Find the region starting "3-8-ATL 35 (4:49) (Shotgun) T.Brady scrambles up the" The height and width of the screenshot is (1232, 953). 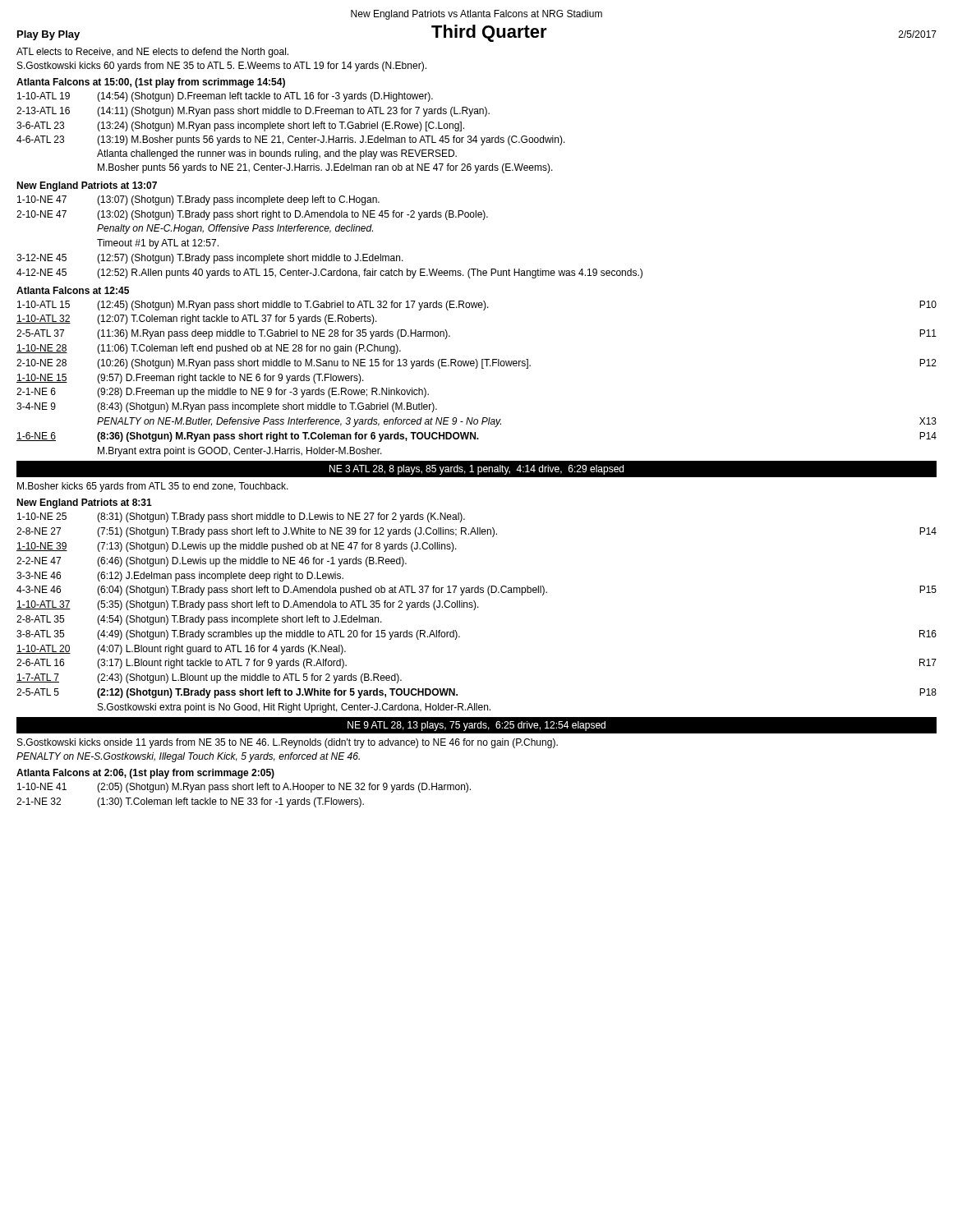(x=37, y=634)
